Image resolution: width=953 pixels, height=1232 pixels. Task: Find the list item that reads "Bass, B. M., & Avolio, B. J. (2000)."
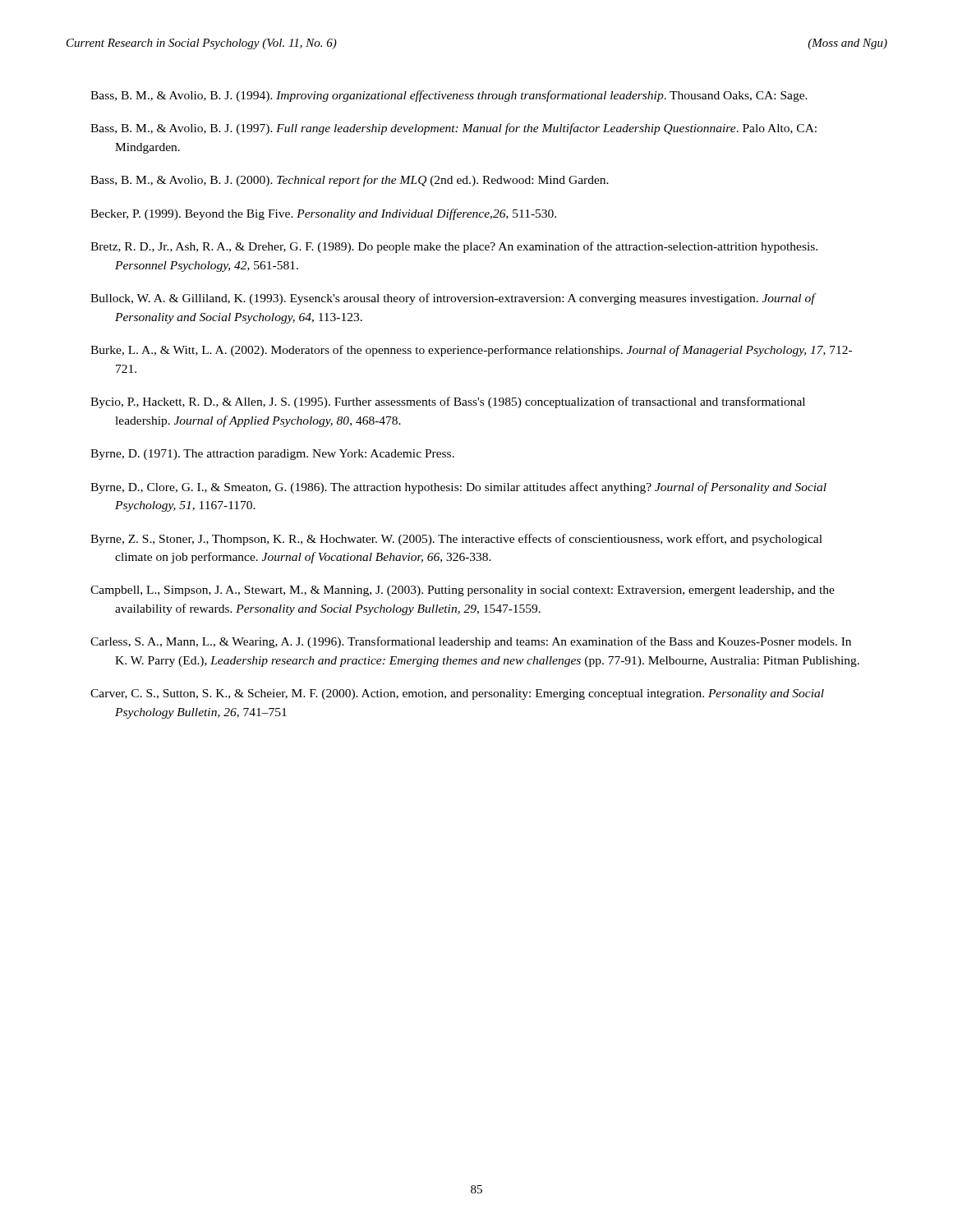point(350,180)
